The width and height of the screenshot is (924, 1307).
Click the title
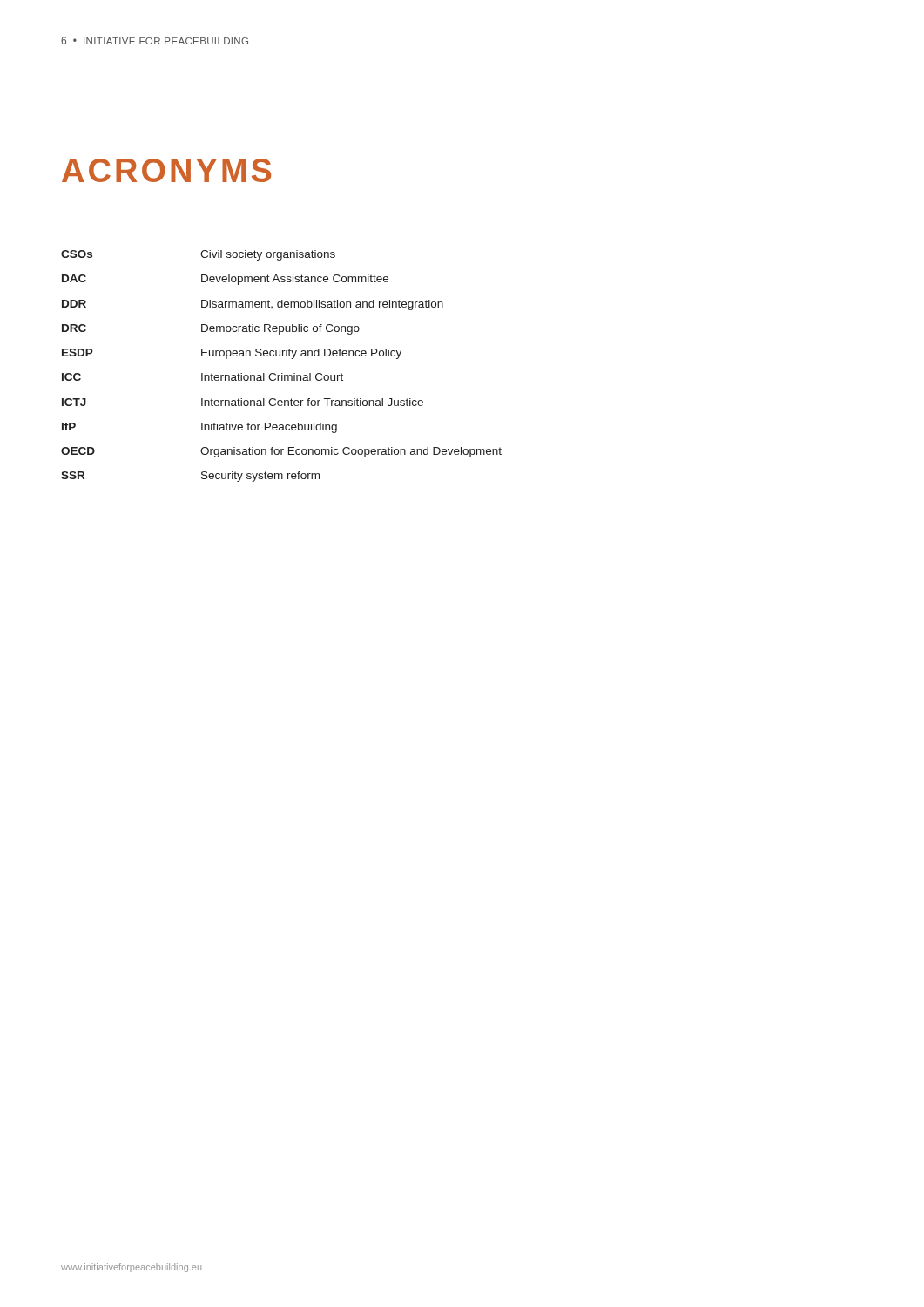[168, 171]
